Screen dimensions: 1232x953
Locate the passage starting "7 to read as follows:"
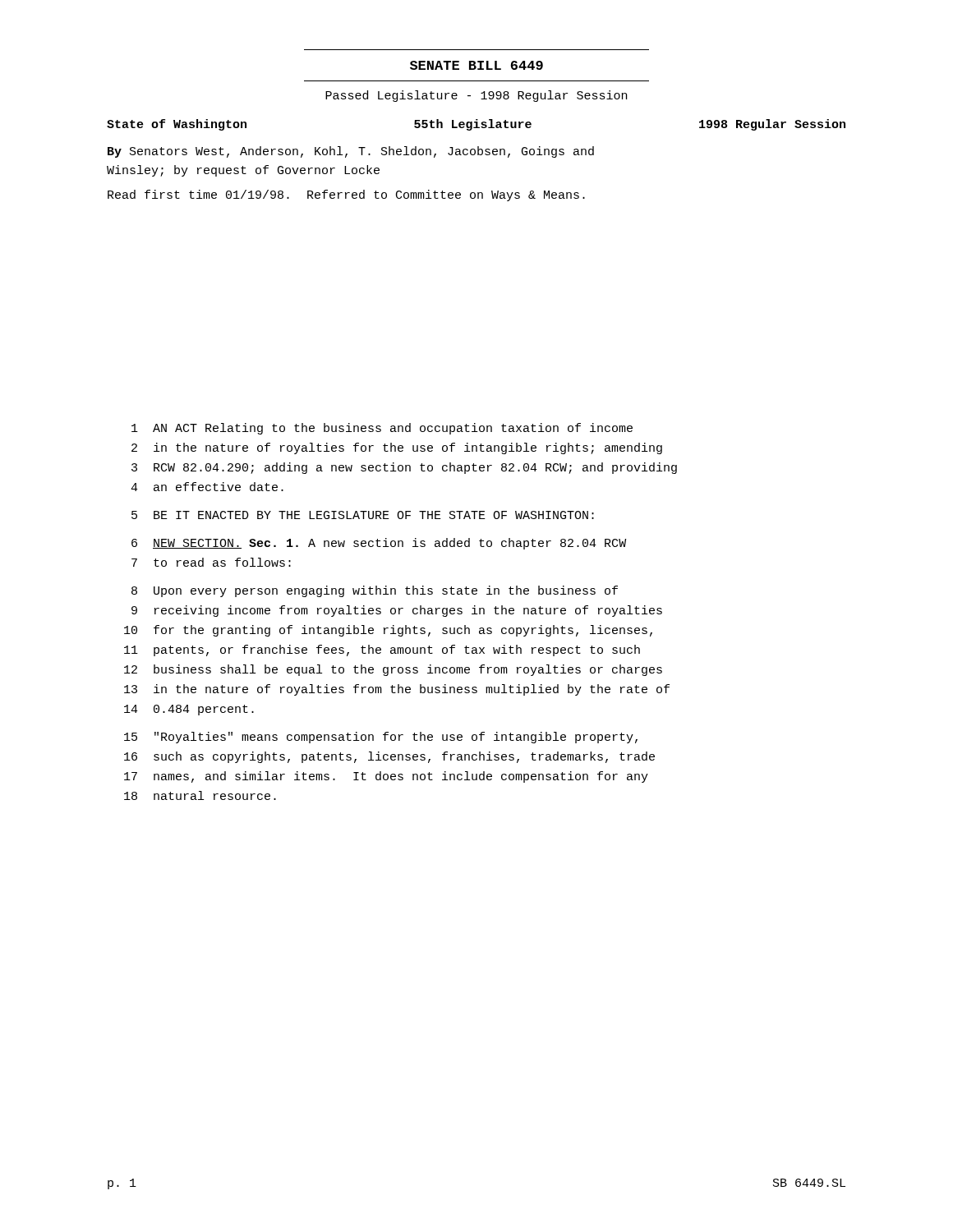click(211, 562)
